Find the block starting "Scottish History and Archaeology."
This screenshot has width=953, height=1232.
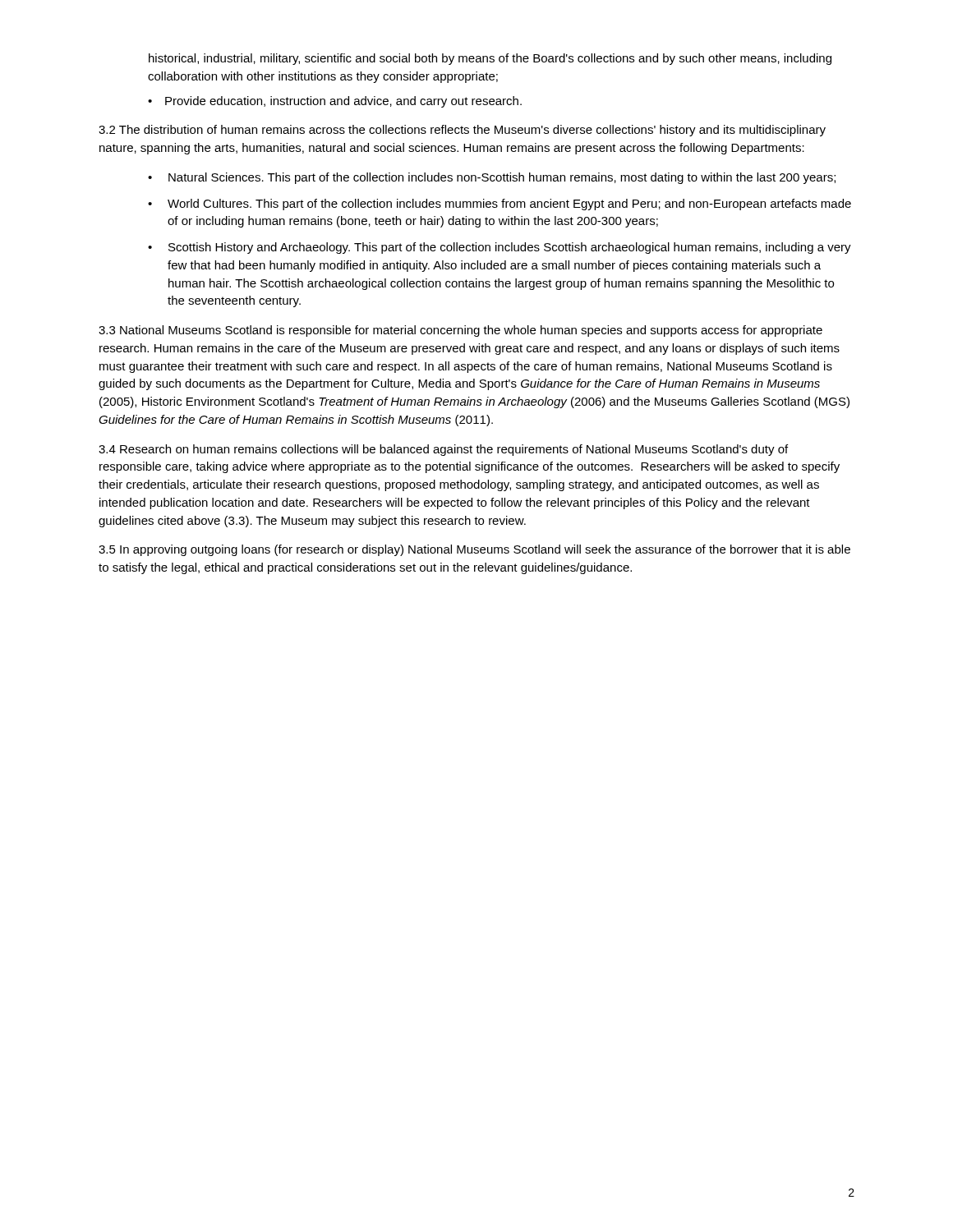point(509,274)
